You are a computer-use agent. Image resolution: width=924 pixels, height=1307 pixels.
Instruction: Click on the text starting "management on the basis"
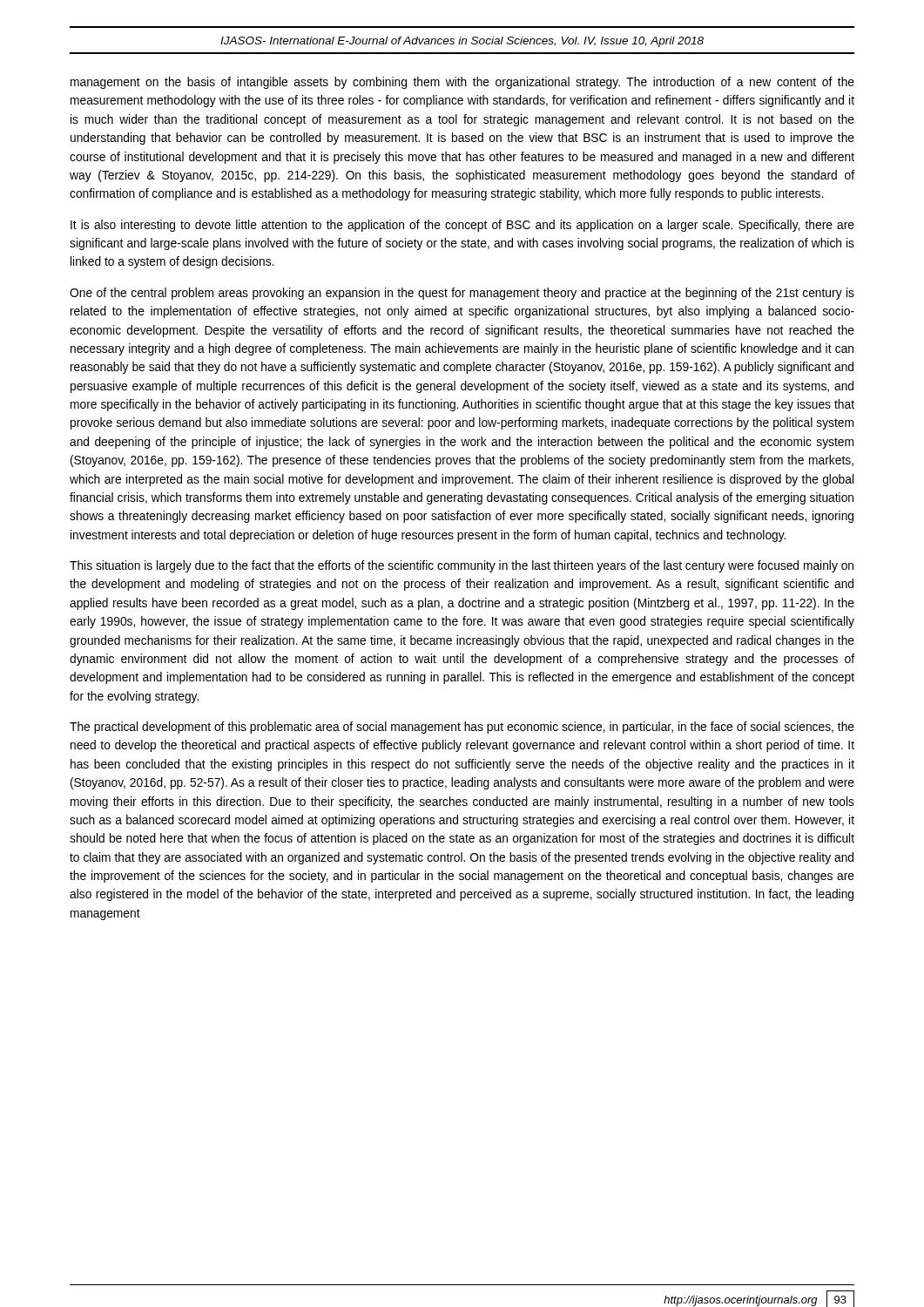tap(462, 138)
